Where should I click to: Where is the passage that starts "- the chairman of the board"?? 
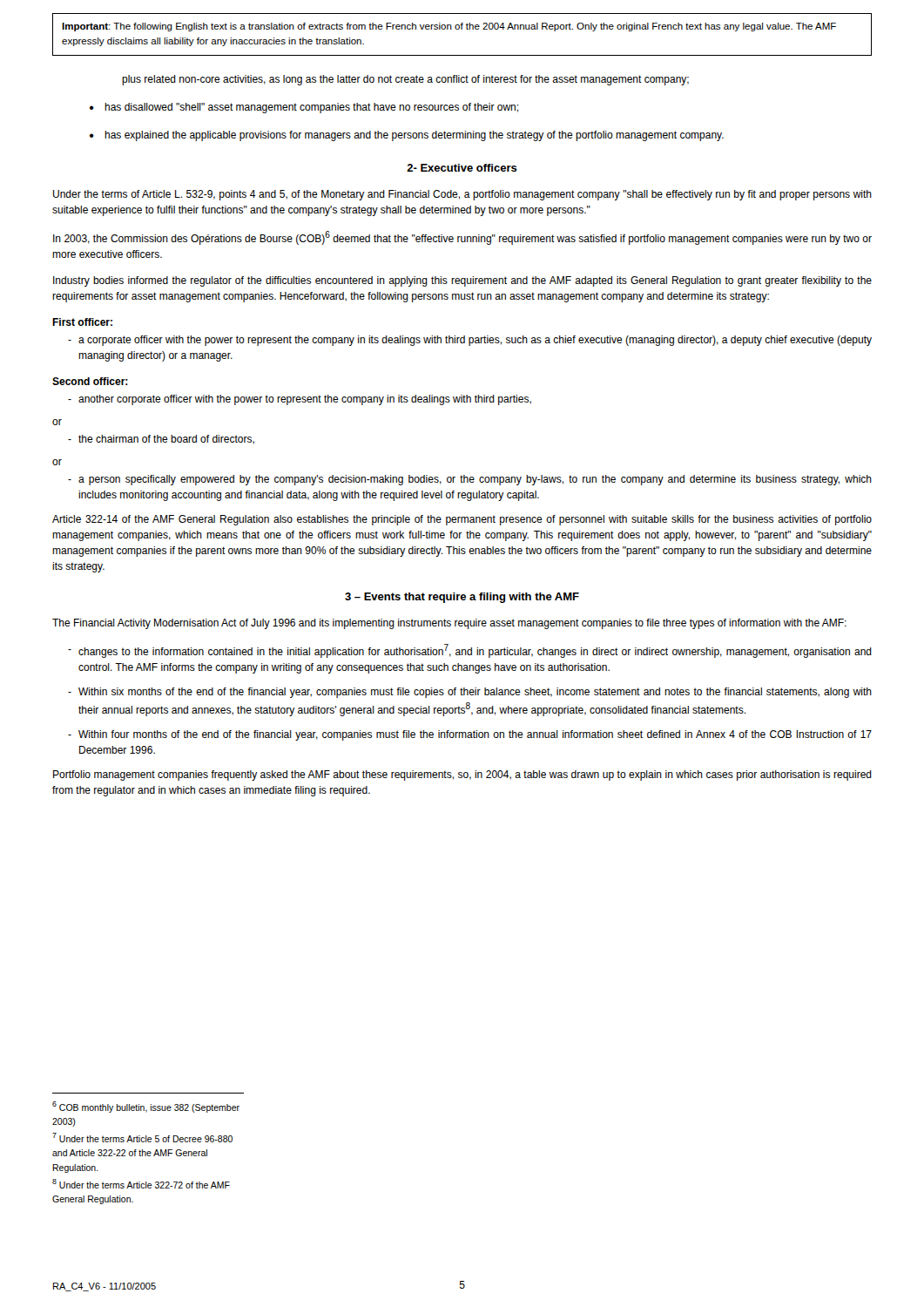tap(161, 440)
